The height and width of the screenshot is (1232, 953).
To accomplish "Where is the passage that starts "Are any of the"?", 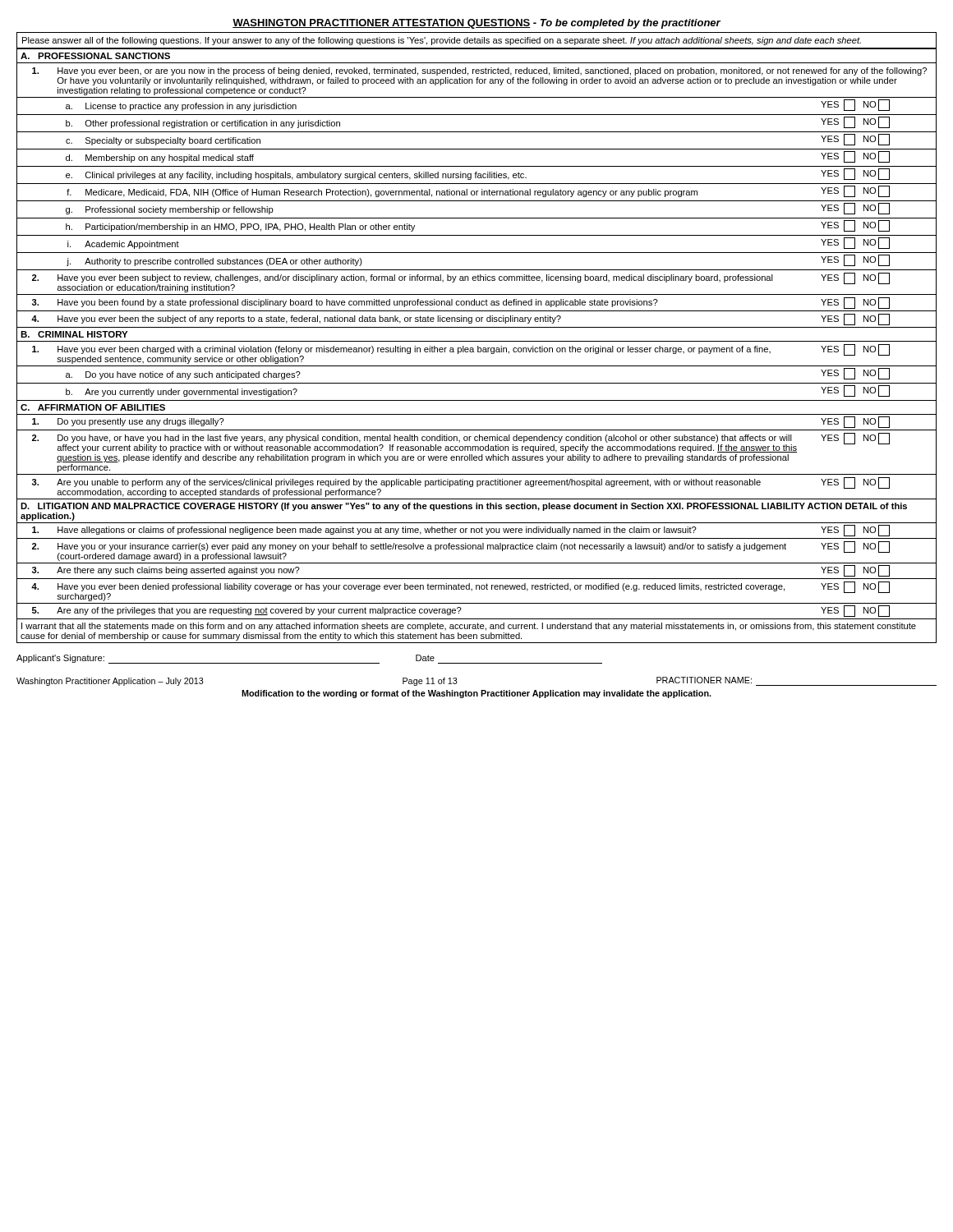I will (x=476, y=611).
